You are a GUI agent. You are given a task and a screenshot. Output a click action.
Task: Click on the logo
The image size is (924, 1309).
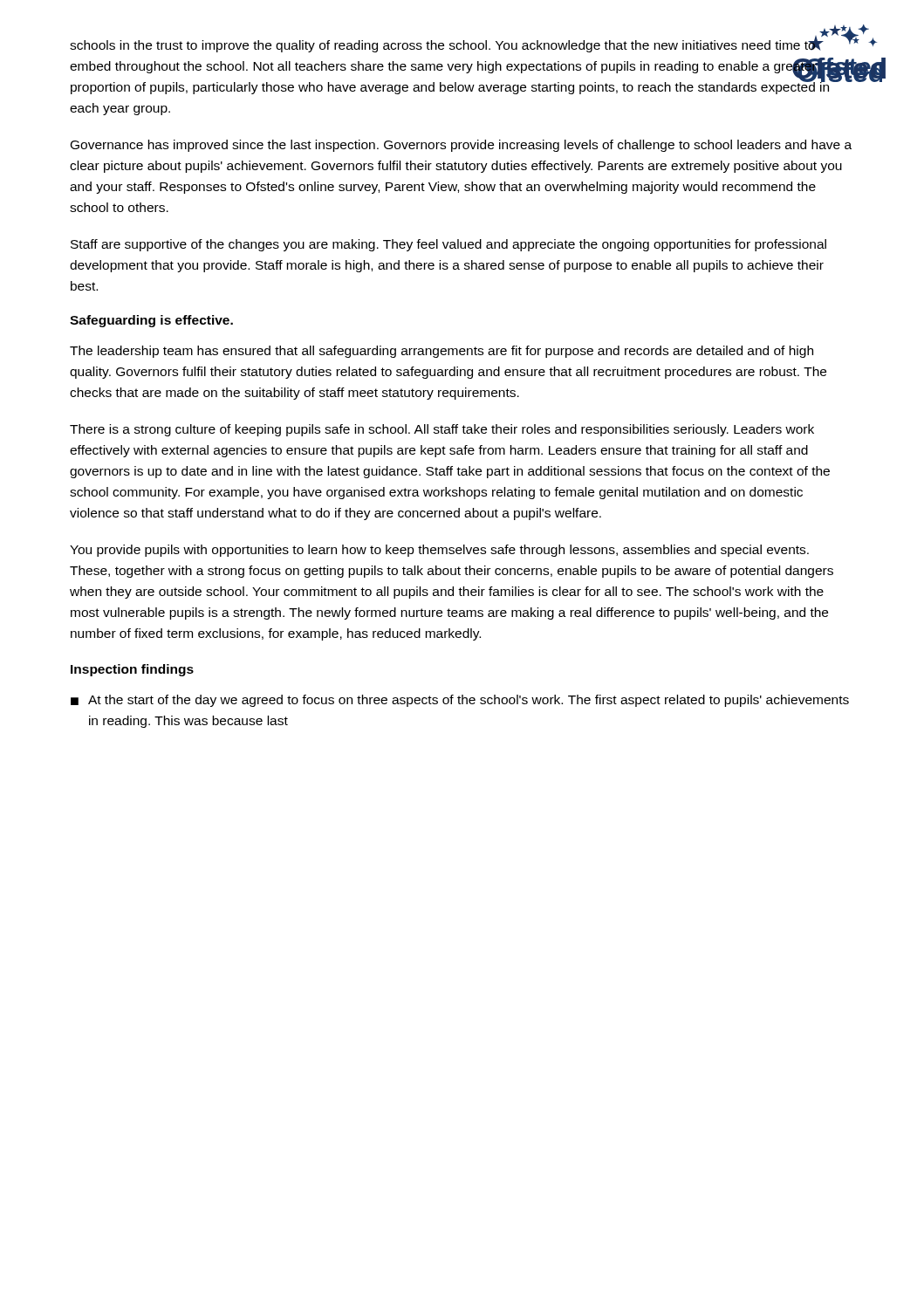tap(839, 54)
